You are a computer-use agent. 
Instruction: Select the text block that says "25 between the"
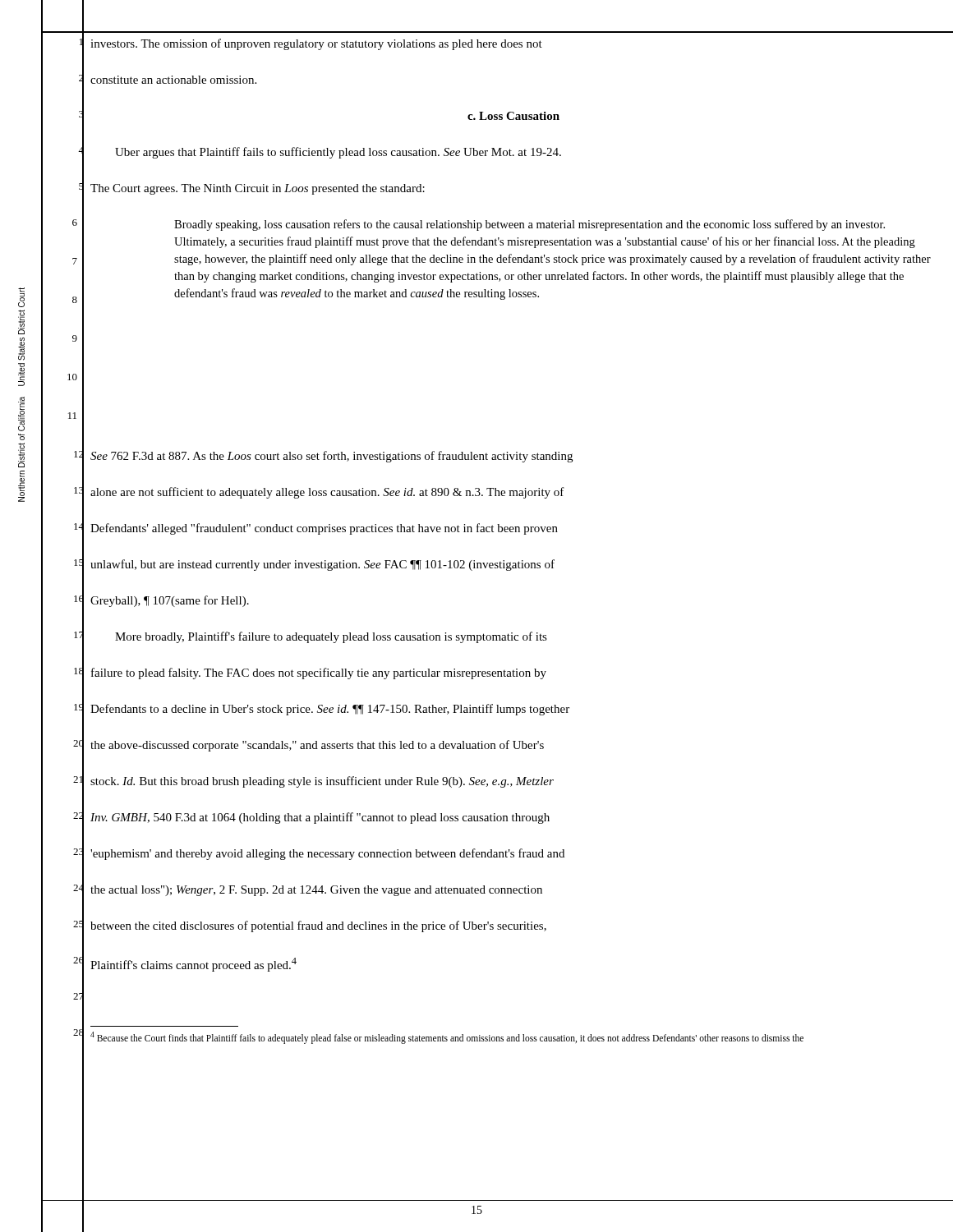[x=498, y=933]
